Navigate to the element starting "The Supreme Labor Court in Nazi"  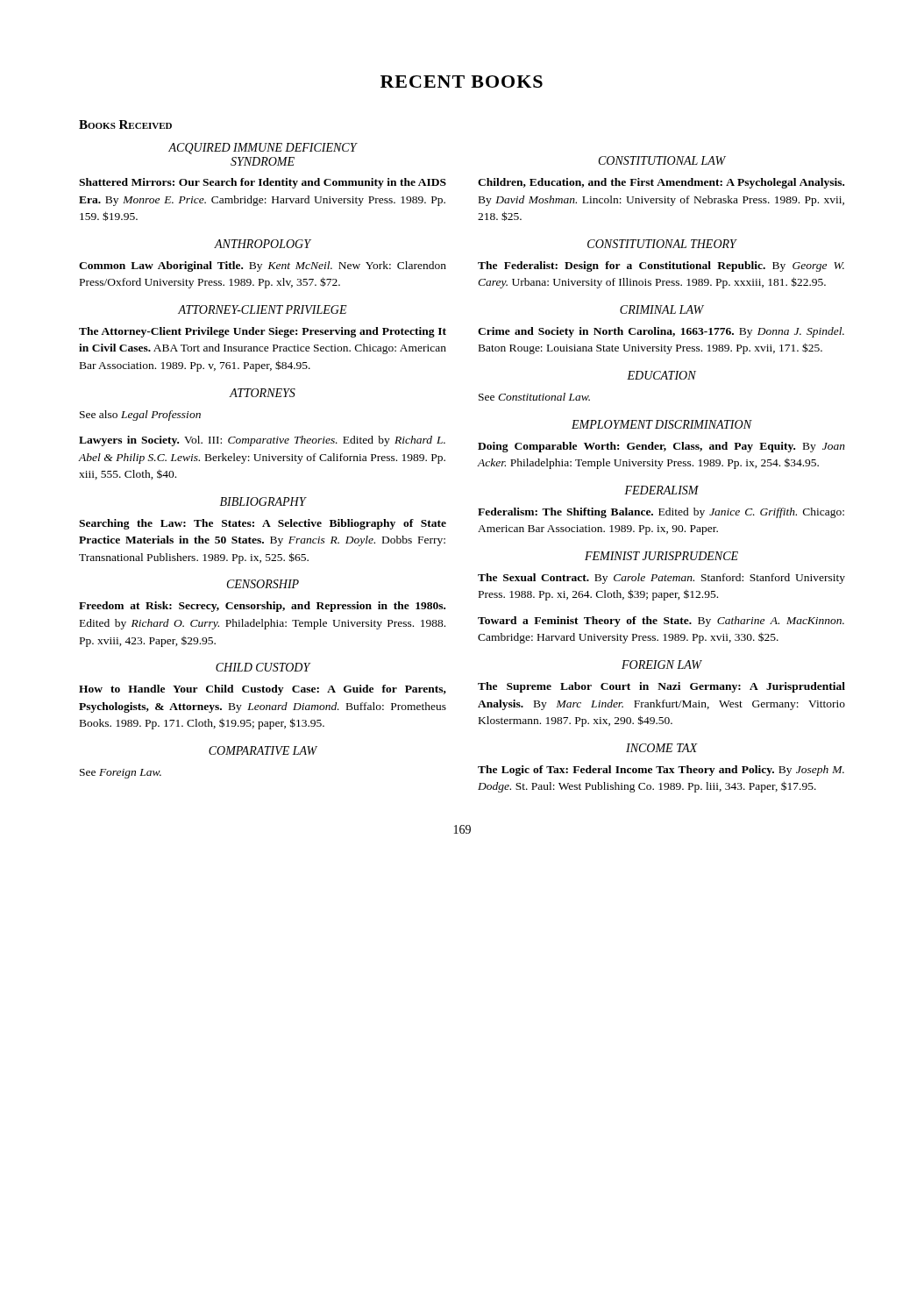click(x=661, y=703)
